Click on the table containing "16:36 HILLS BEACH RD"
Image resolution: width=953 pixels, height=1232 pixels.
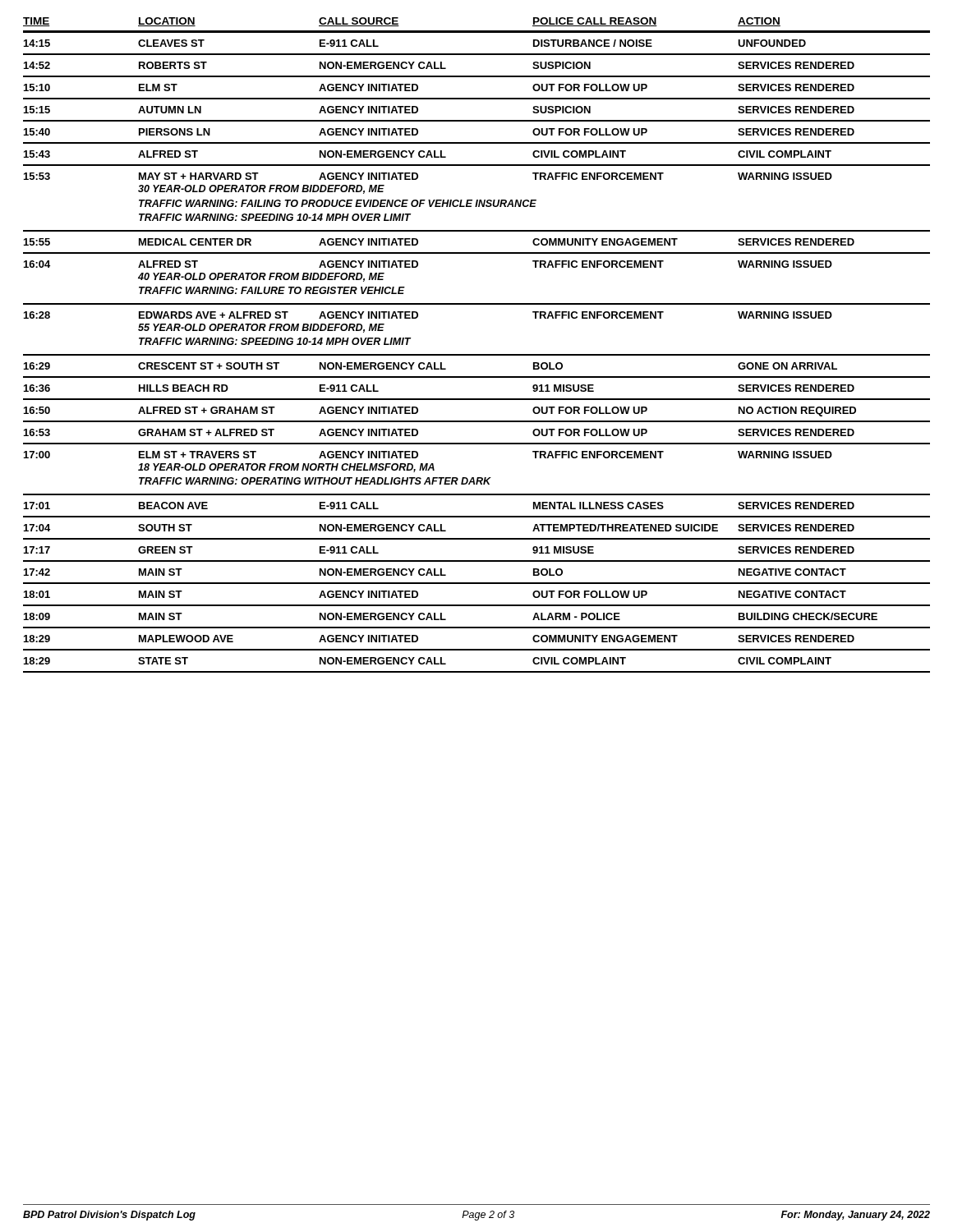[476, 388]
